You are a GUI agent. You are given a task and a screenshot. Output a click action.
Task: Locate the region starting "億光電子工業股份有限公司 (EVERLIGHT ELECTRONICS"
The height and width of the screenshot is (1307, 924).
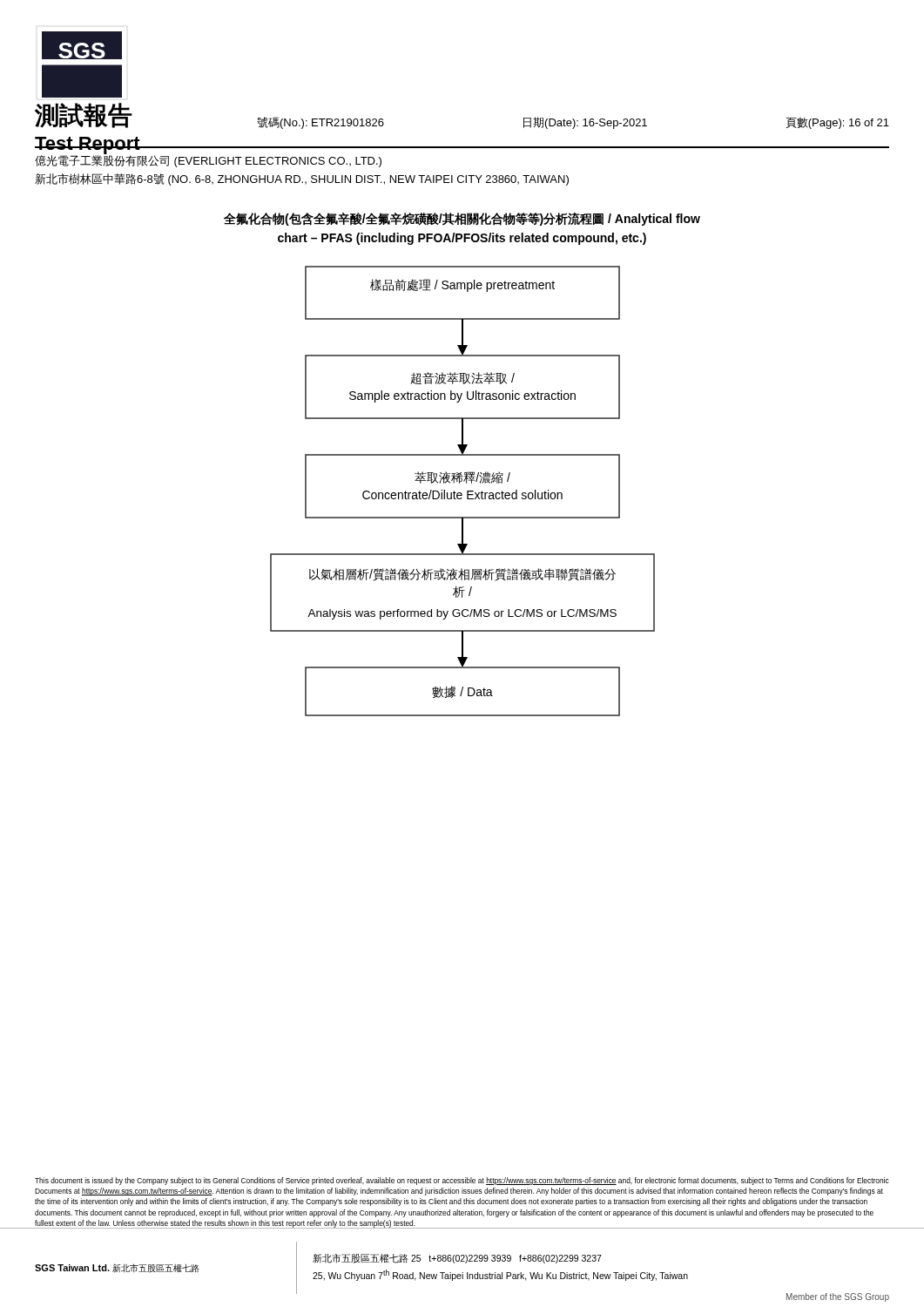302,170
